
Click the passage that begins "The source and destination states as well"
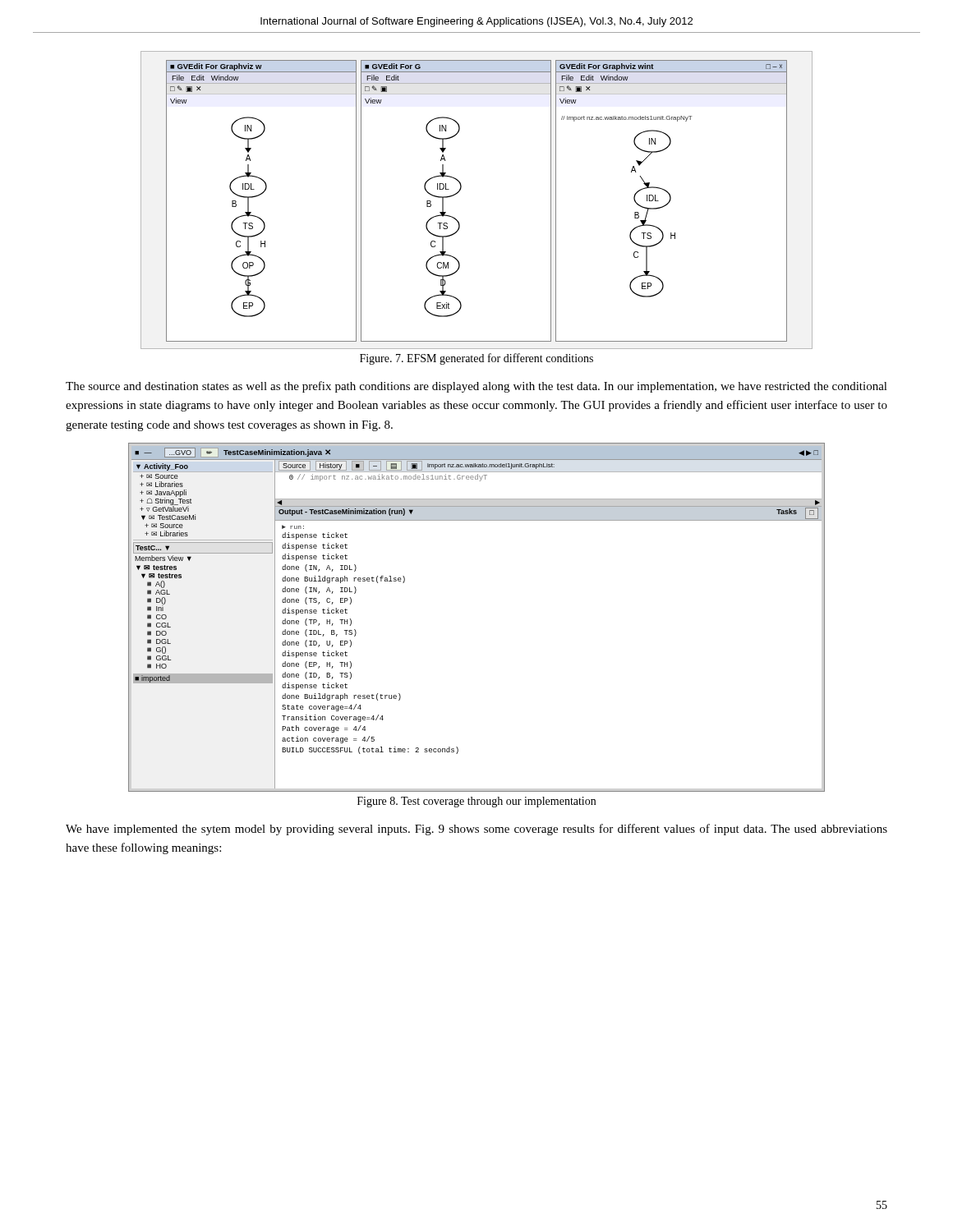point(476,405)
